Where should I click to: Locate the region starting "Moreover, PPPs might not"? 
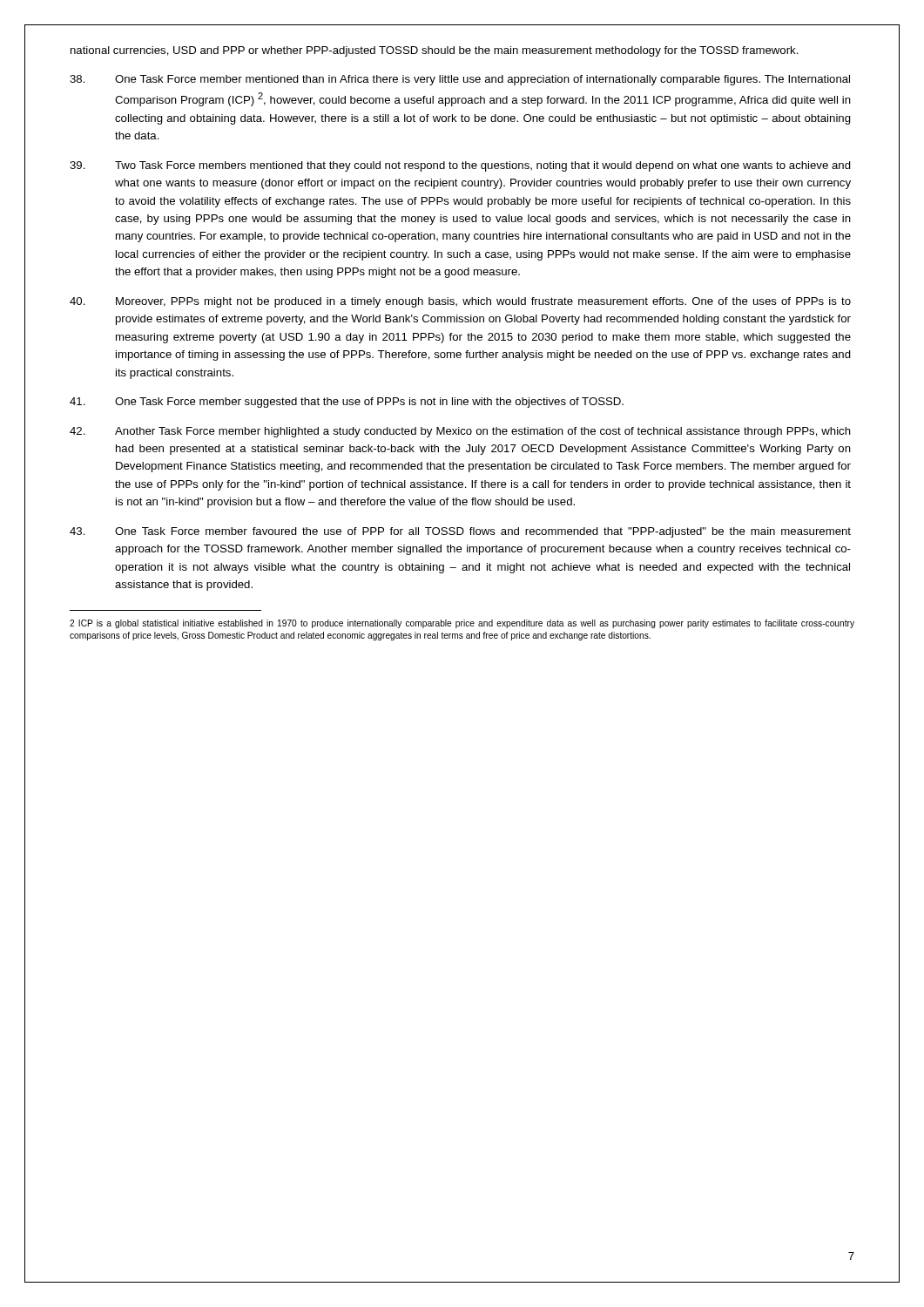click(x=460, y=337)
